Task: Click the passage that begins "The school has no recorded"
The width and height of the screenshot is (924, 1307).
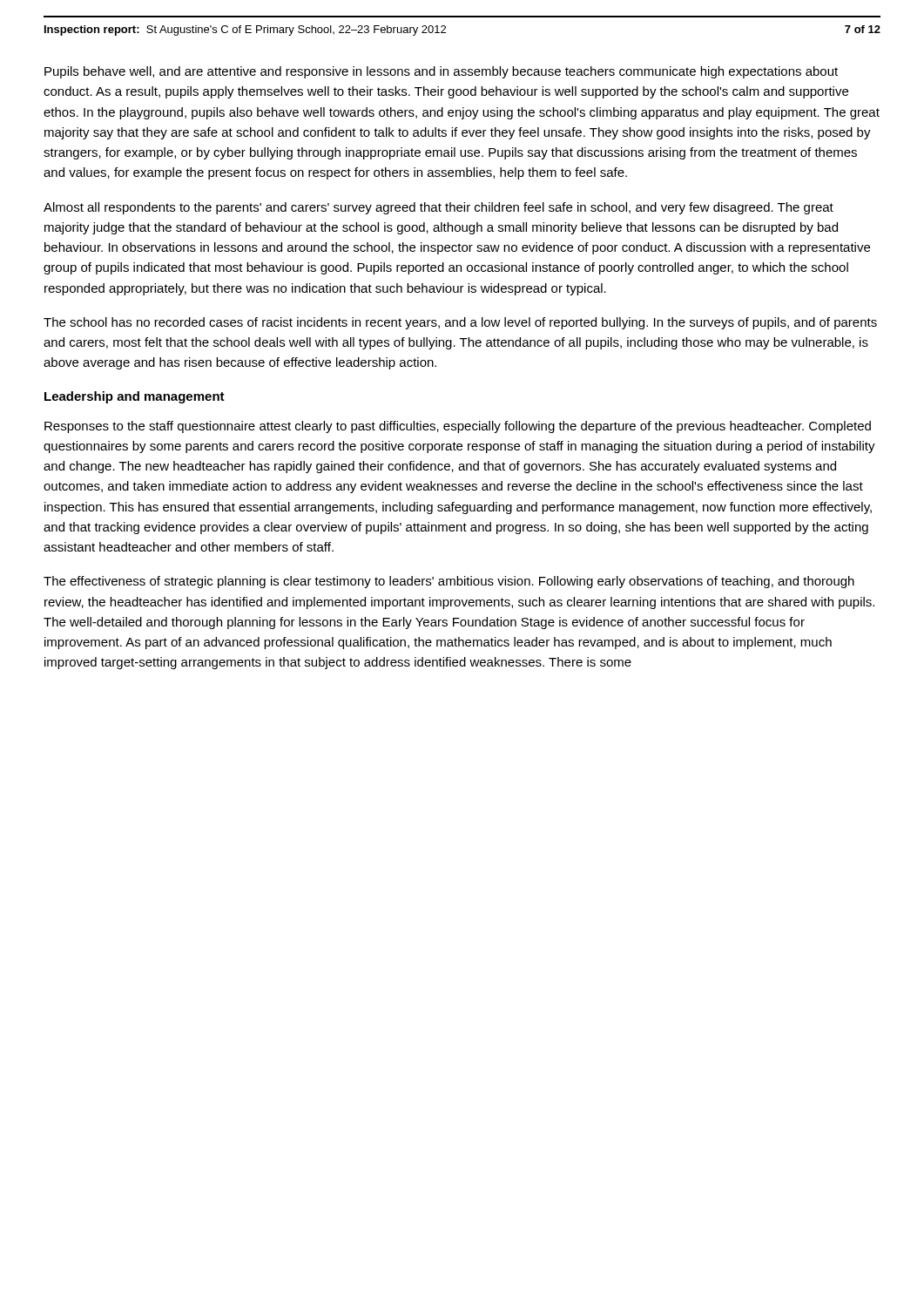Action: pyautogui.click(x=462, y=342)
